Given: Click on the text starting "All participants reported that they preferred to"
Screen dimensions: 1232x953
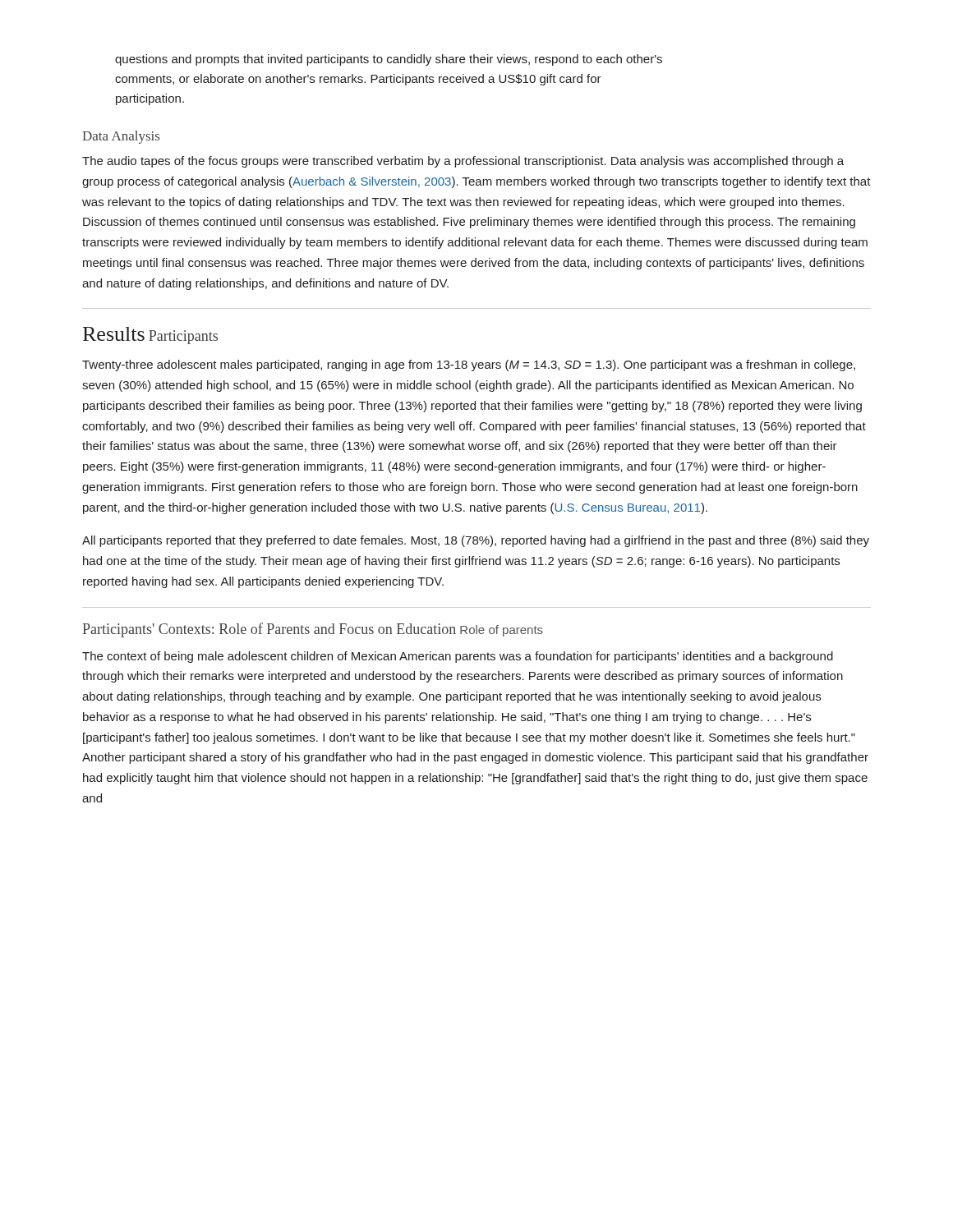Looking at the screenshot, I should [x=476, y=561].
